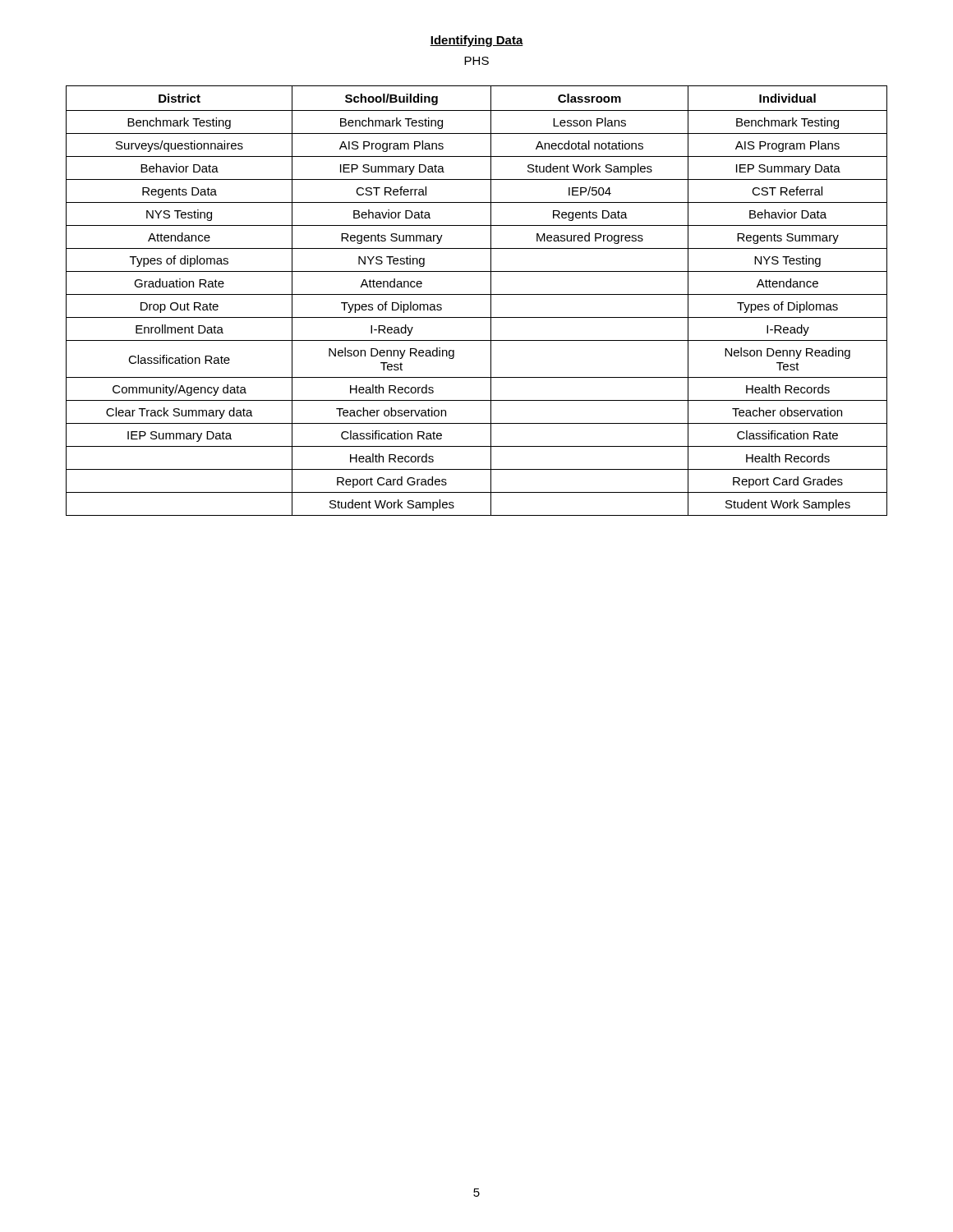Click on the table containing "Lesson Plans"

[x=476, y=301]
